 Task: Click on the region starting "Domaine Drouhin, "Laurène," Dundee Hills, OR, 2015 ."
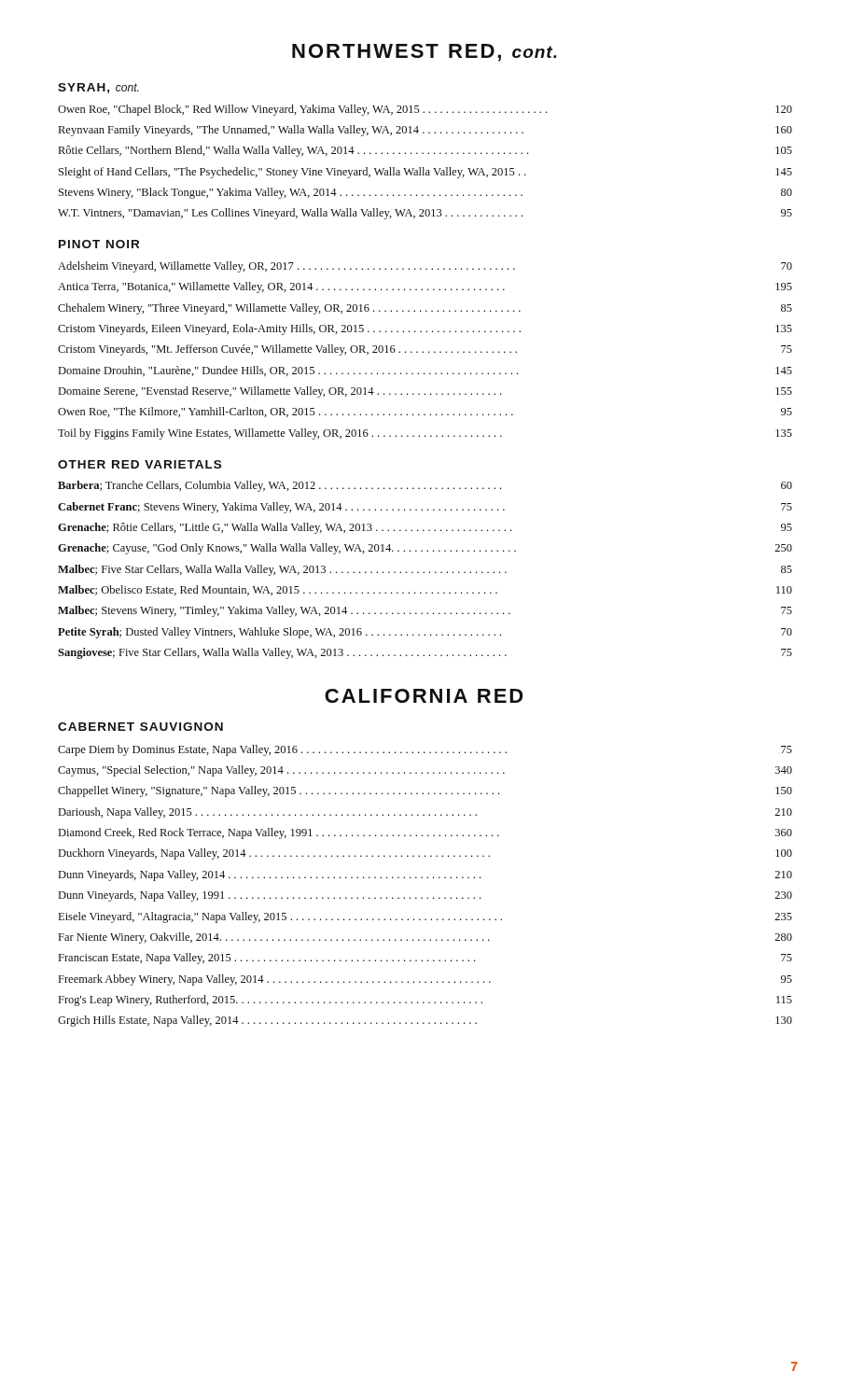425,371
